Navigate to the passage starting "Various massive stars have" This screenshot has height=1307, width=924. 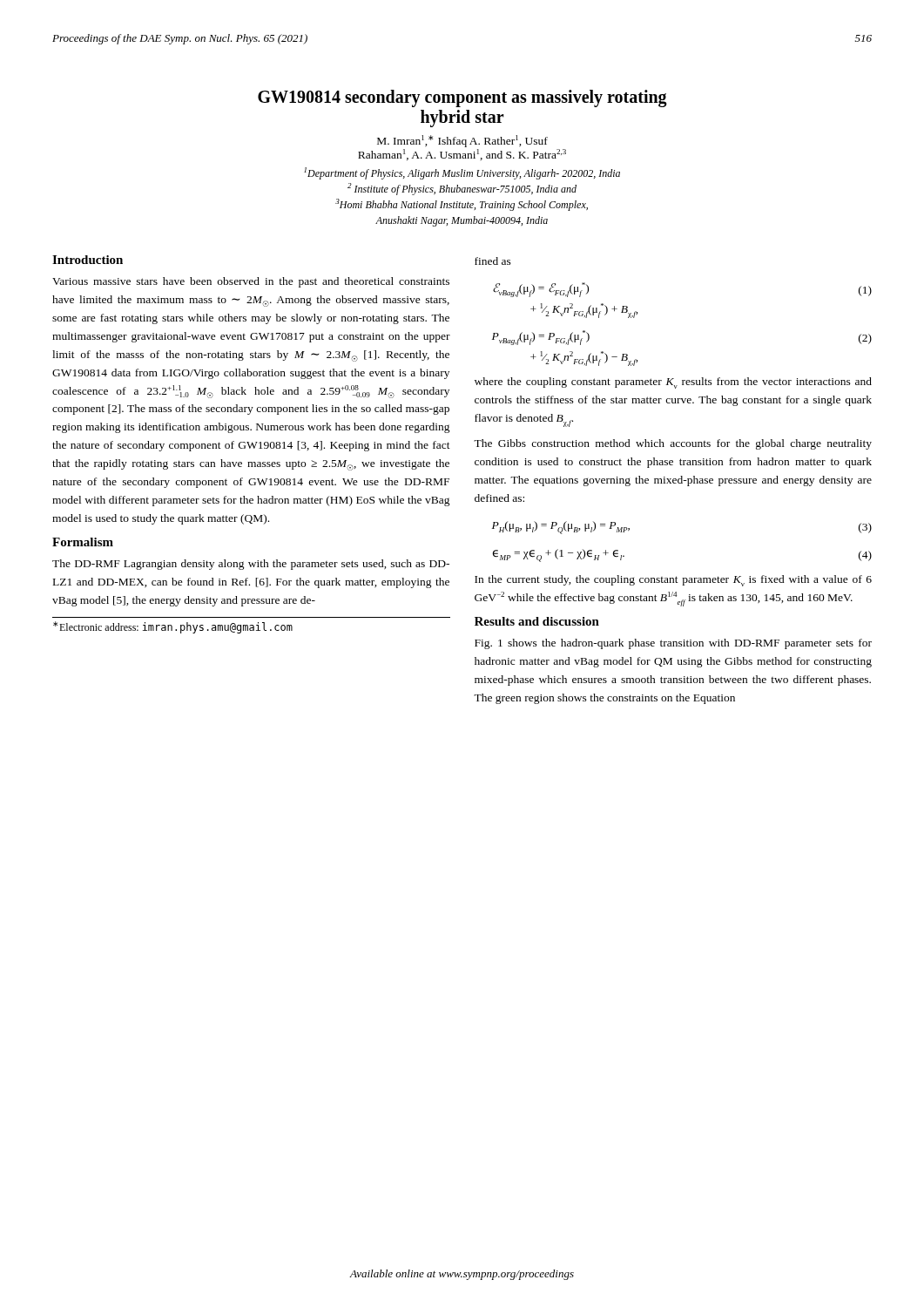[x=251, y=399]
